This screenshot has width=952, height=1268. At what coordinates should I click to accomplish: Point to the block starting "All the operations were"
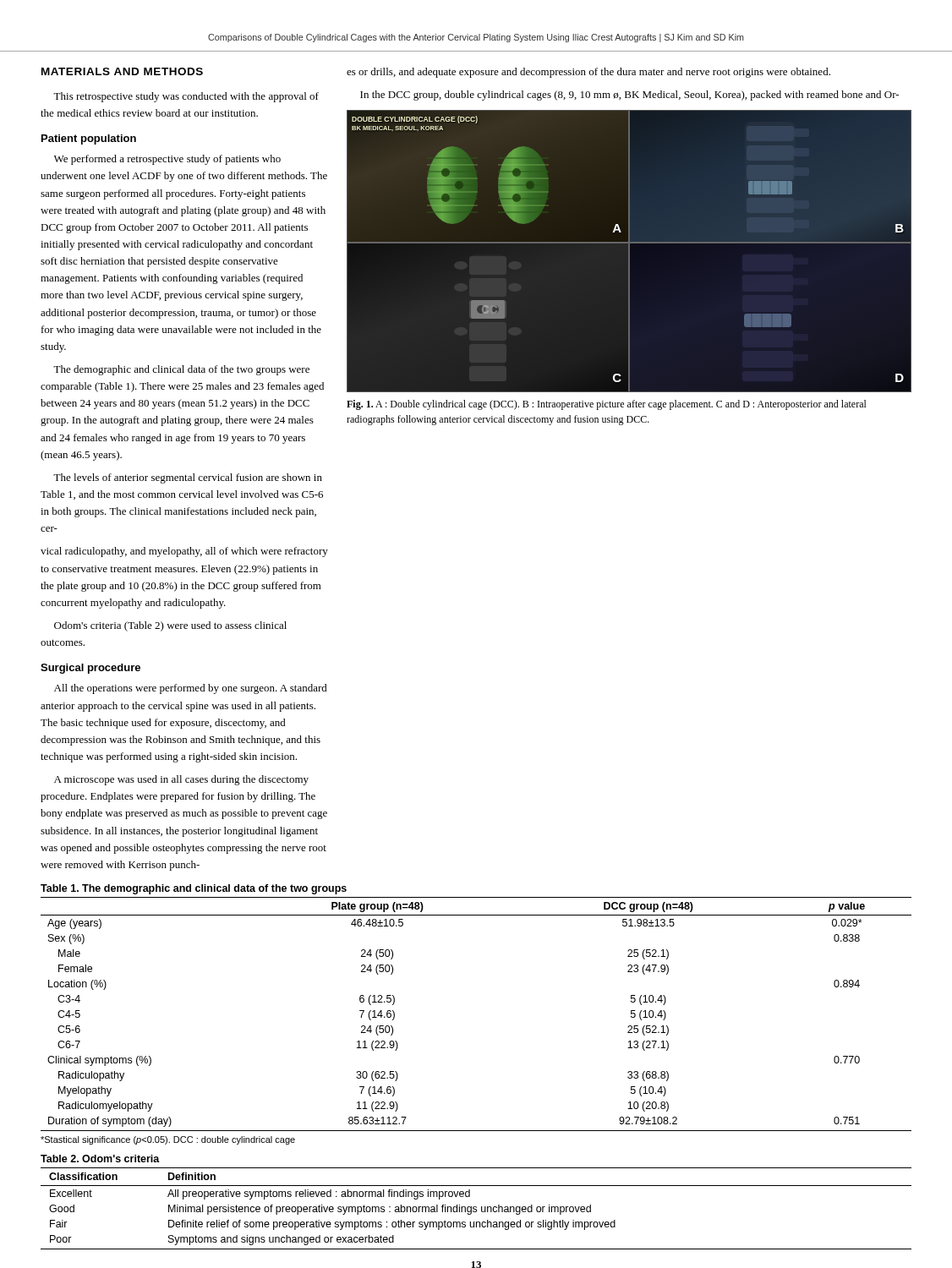[x=184, y=722]
